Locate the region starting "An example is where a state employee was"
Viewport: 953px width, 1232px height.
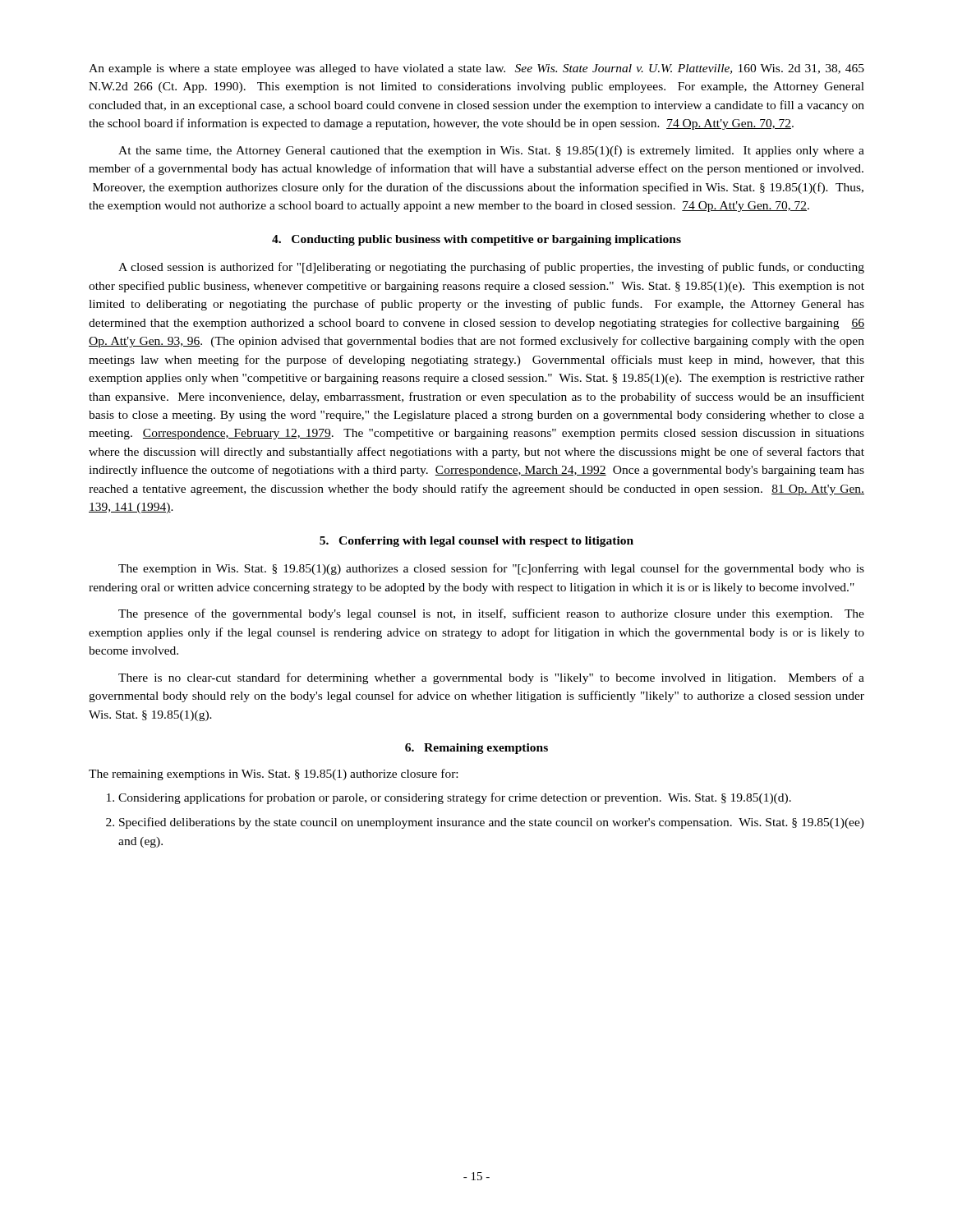click(x=476, y=96)
